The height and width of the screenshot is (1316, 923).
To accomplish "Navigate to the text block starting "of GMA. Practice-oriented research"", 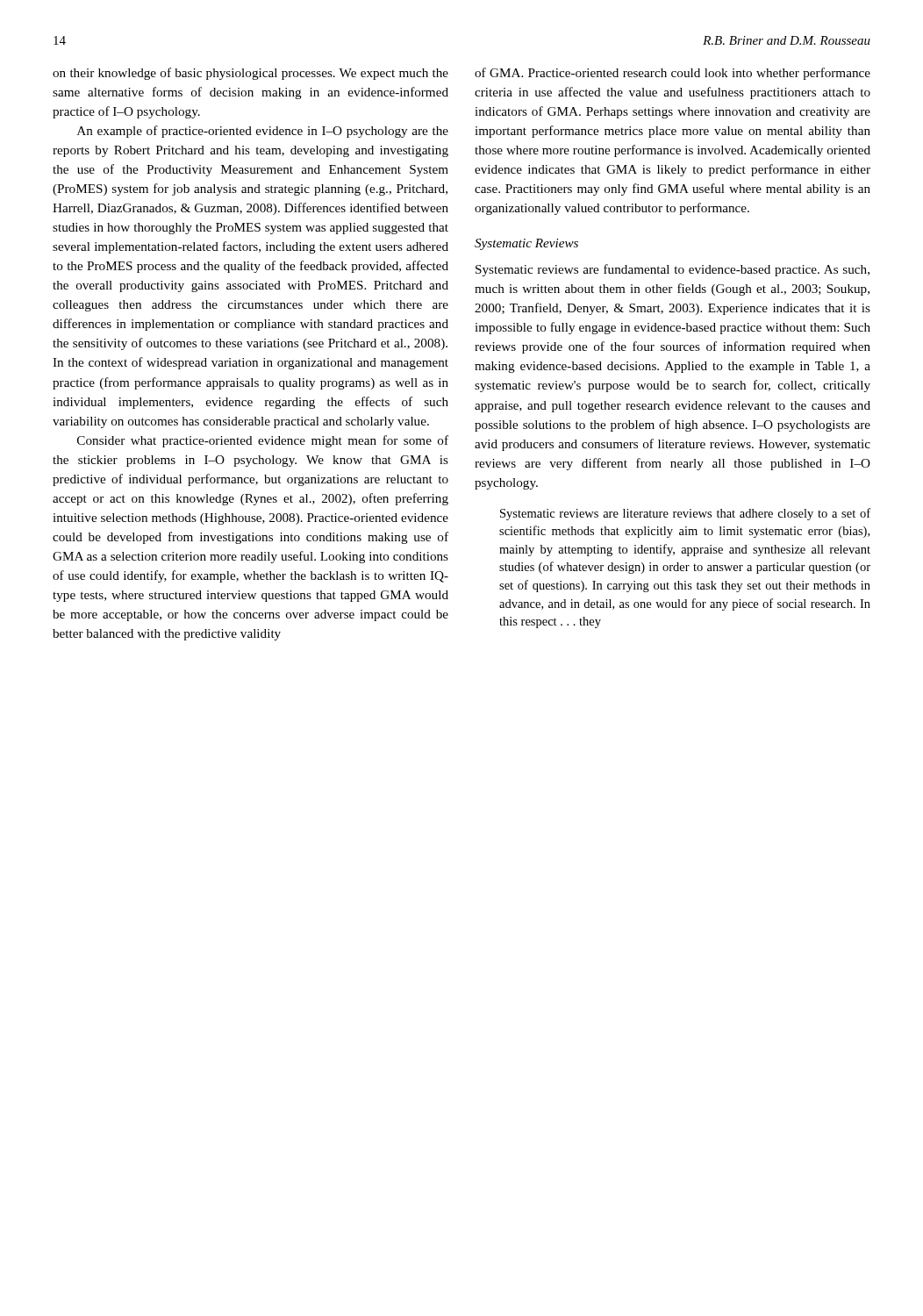I will 673,140.
